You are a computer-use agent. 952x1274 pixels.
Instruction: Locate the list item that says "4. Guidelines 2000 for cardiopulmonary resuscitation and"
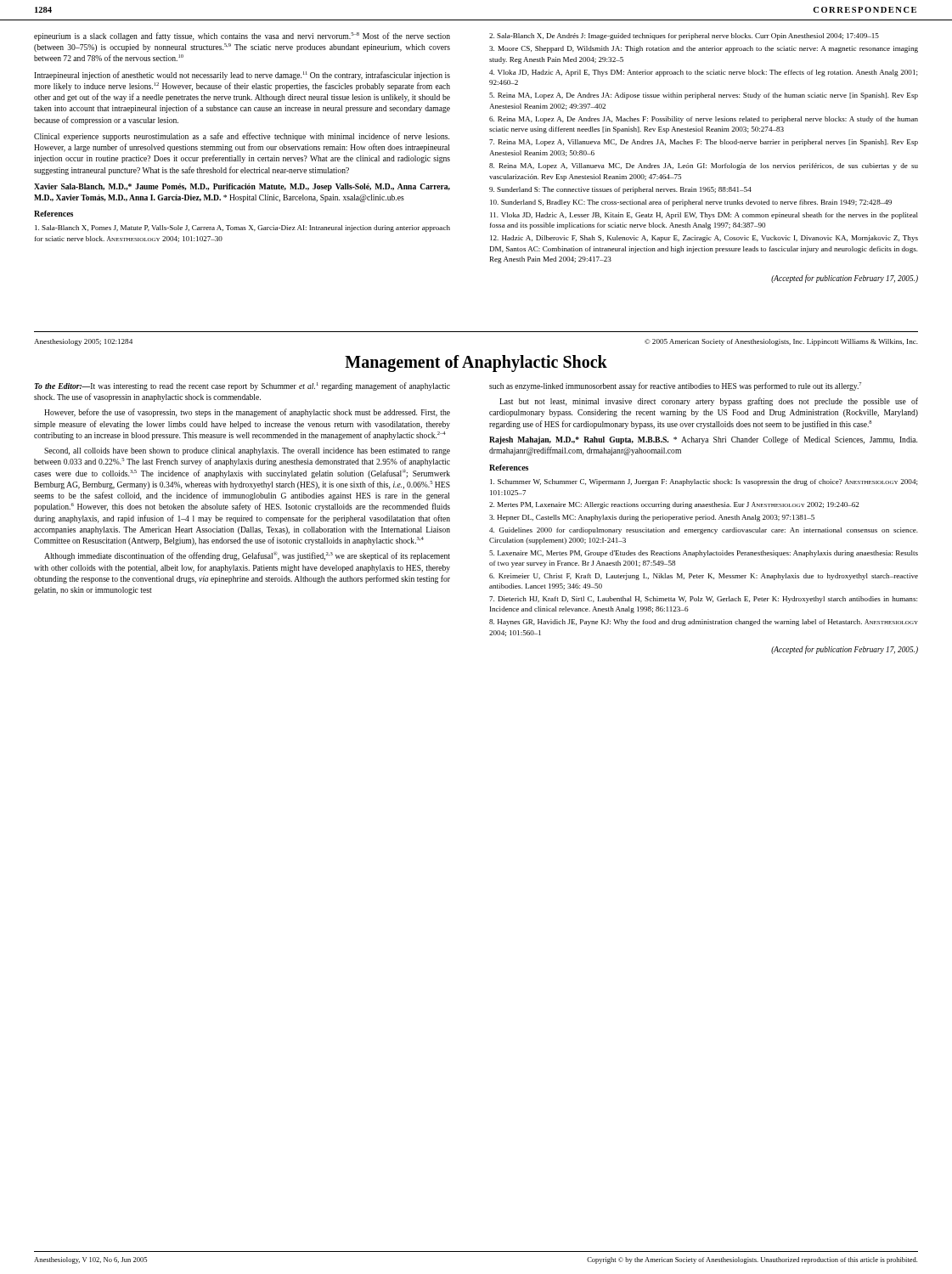704,535
